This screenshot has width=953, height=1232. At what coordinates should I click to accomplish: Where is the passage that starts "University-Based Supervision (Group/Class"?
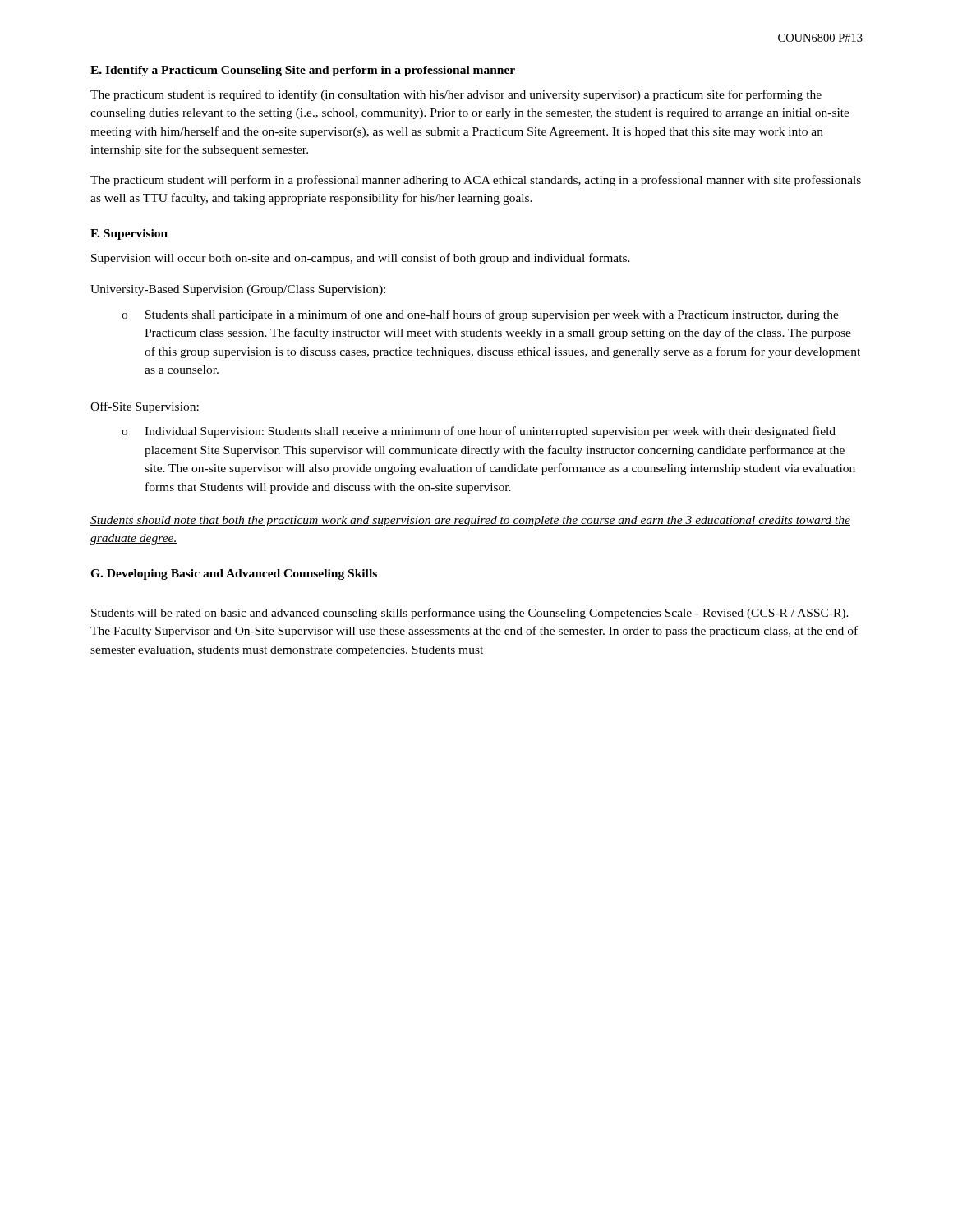[x=238, y=289]
